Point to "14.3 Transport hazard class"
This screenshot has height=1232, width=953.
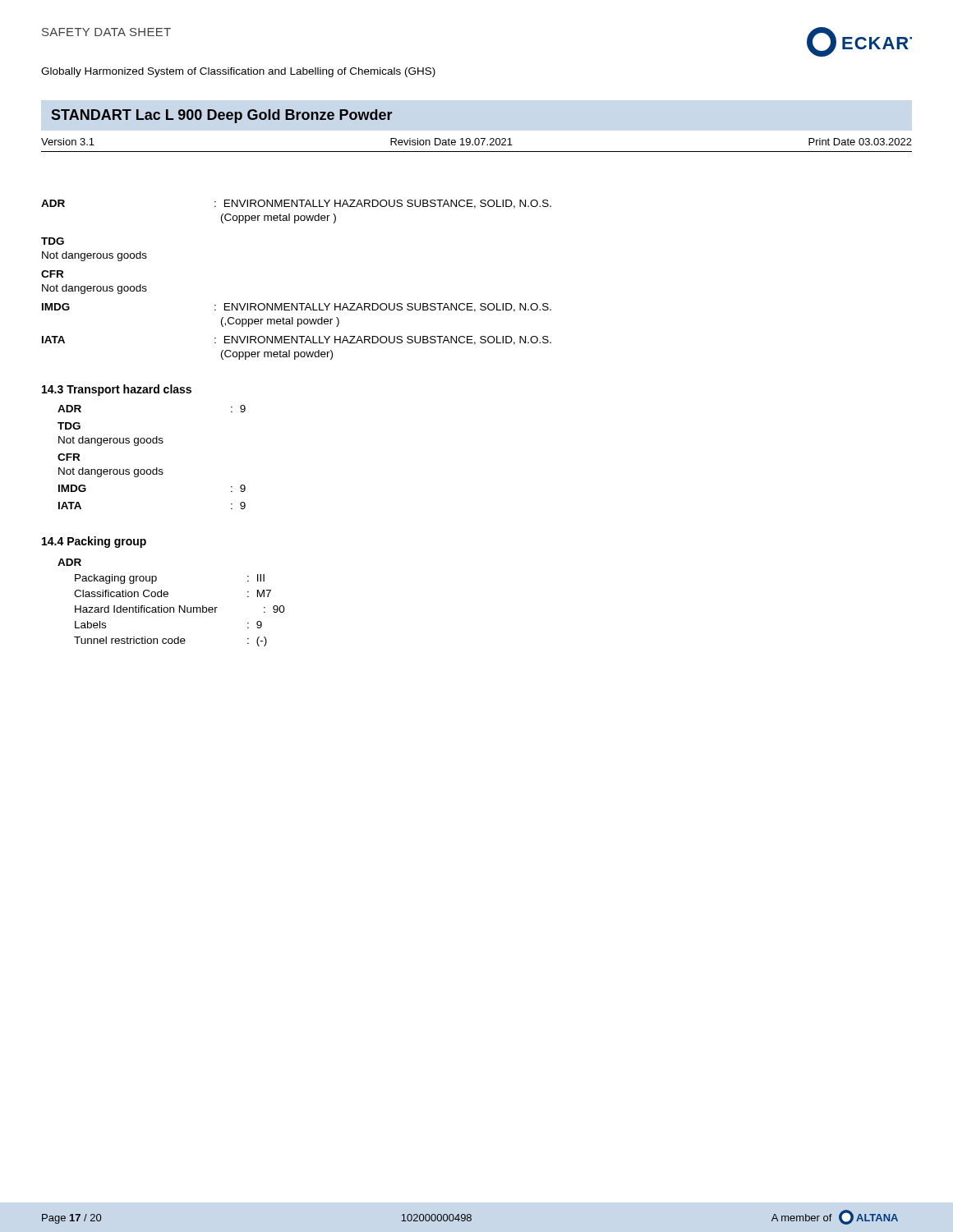click(x=117, y=389)
